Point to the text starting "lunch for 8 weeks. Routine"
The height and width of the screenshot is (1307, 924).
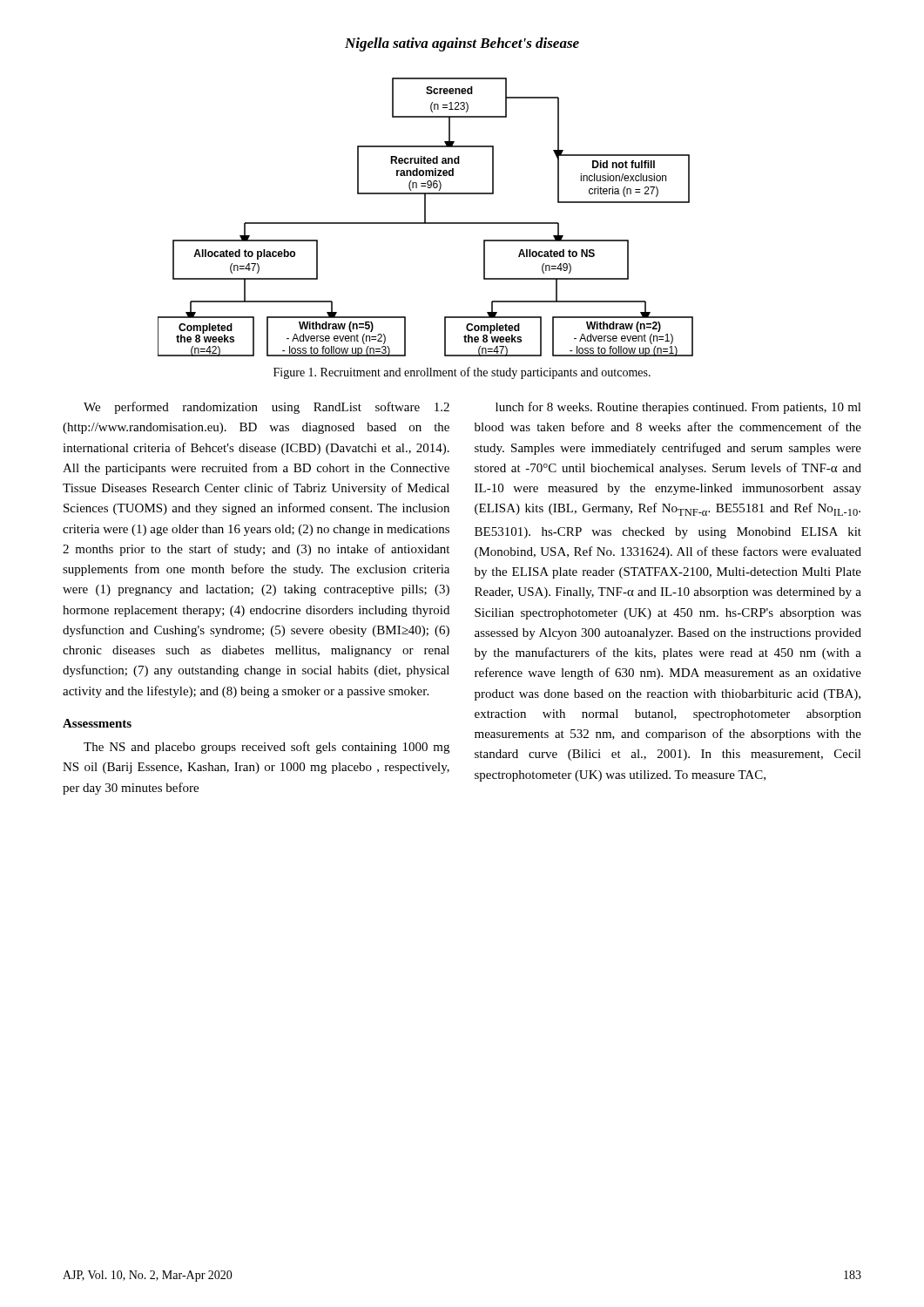pos(668,591)
